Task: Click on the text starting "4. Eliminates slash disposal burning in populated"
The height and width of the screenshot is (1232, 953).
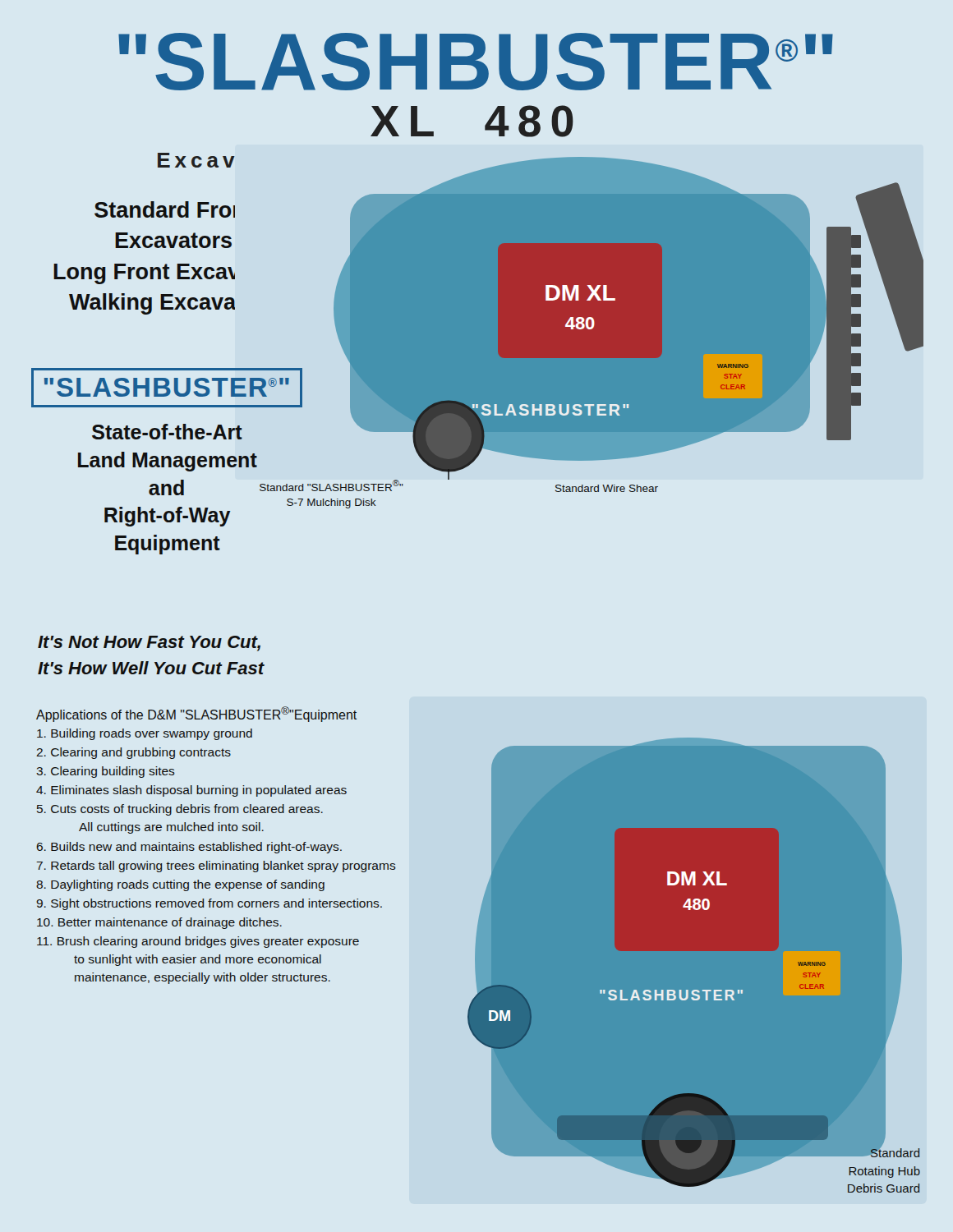Action: 192,790
